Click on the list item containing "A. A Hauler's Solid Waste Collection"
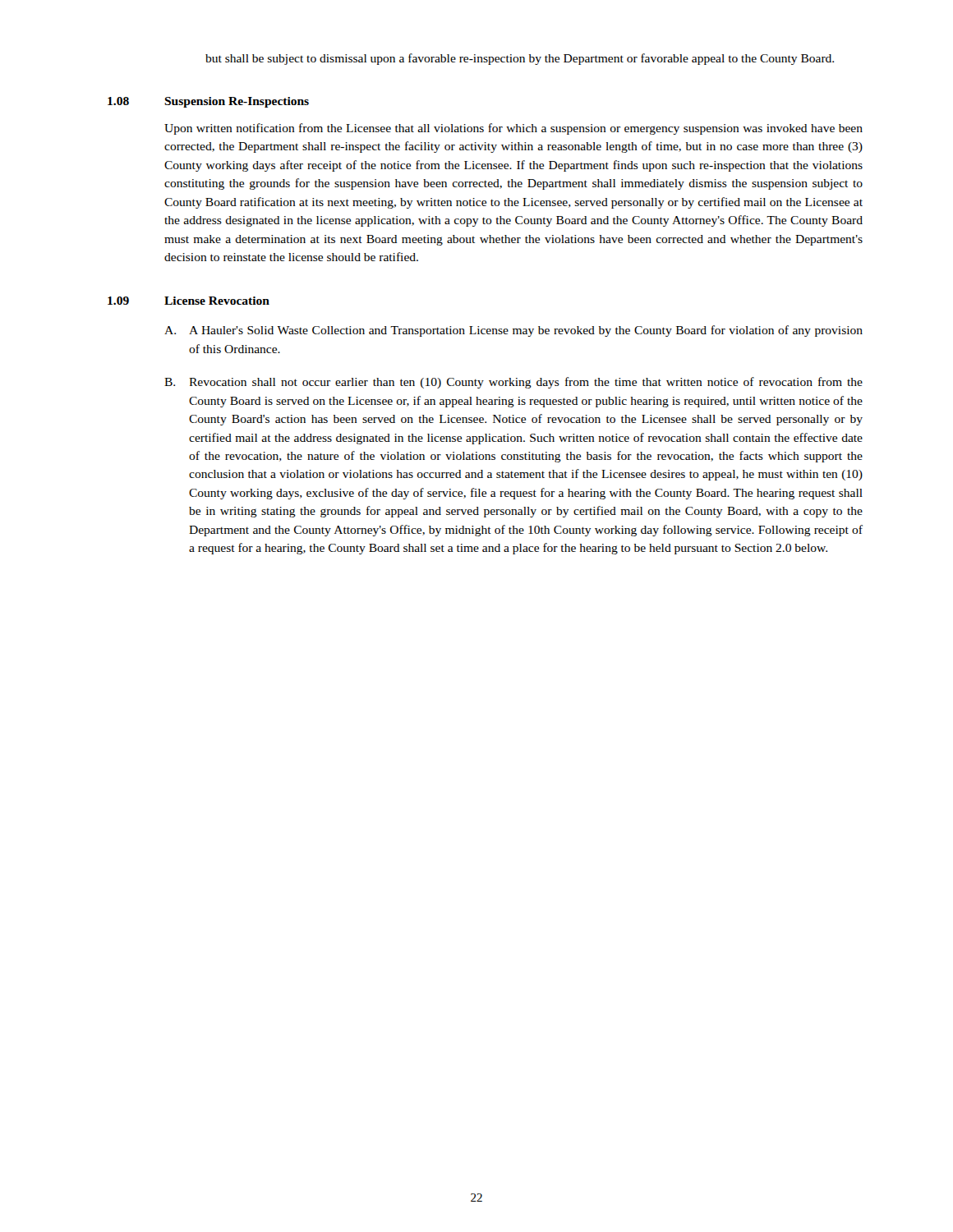This screenshot has width=953, height=1232. coord(513,340)
